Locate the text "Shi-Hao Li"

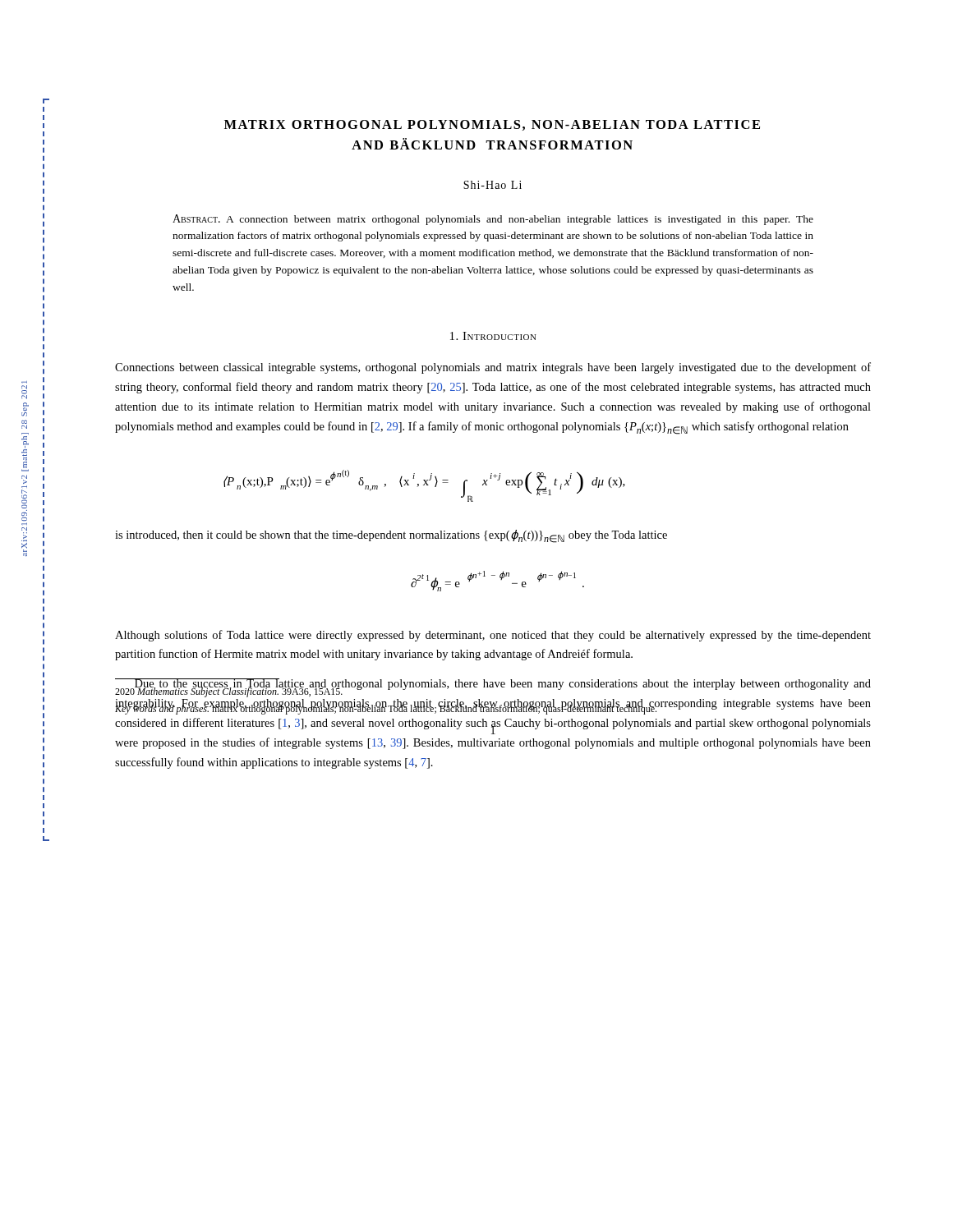493,185
